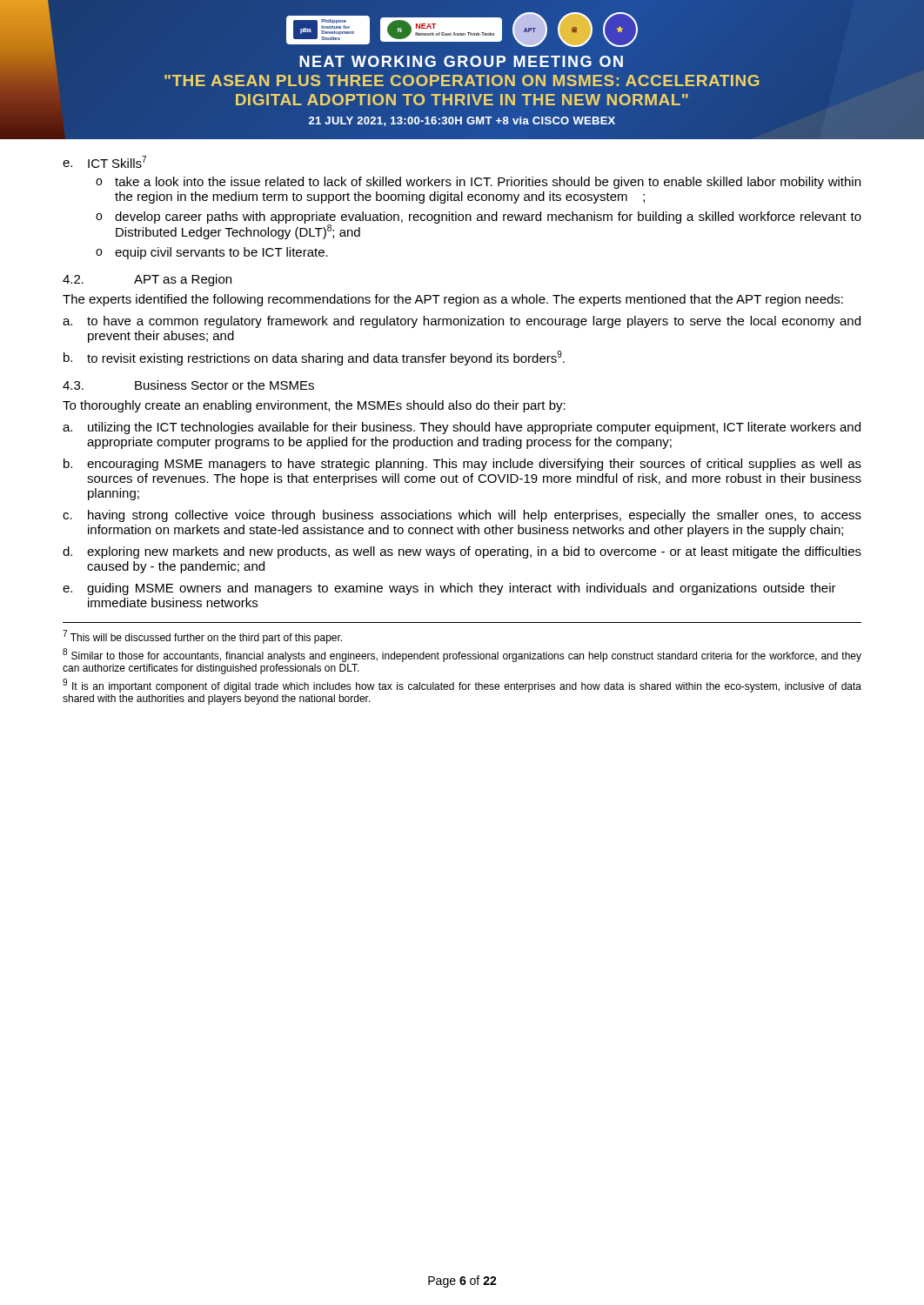Locate the section header containing "4.2. APT as a Region"

pyautogui.click(x=148, y=279)
